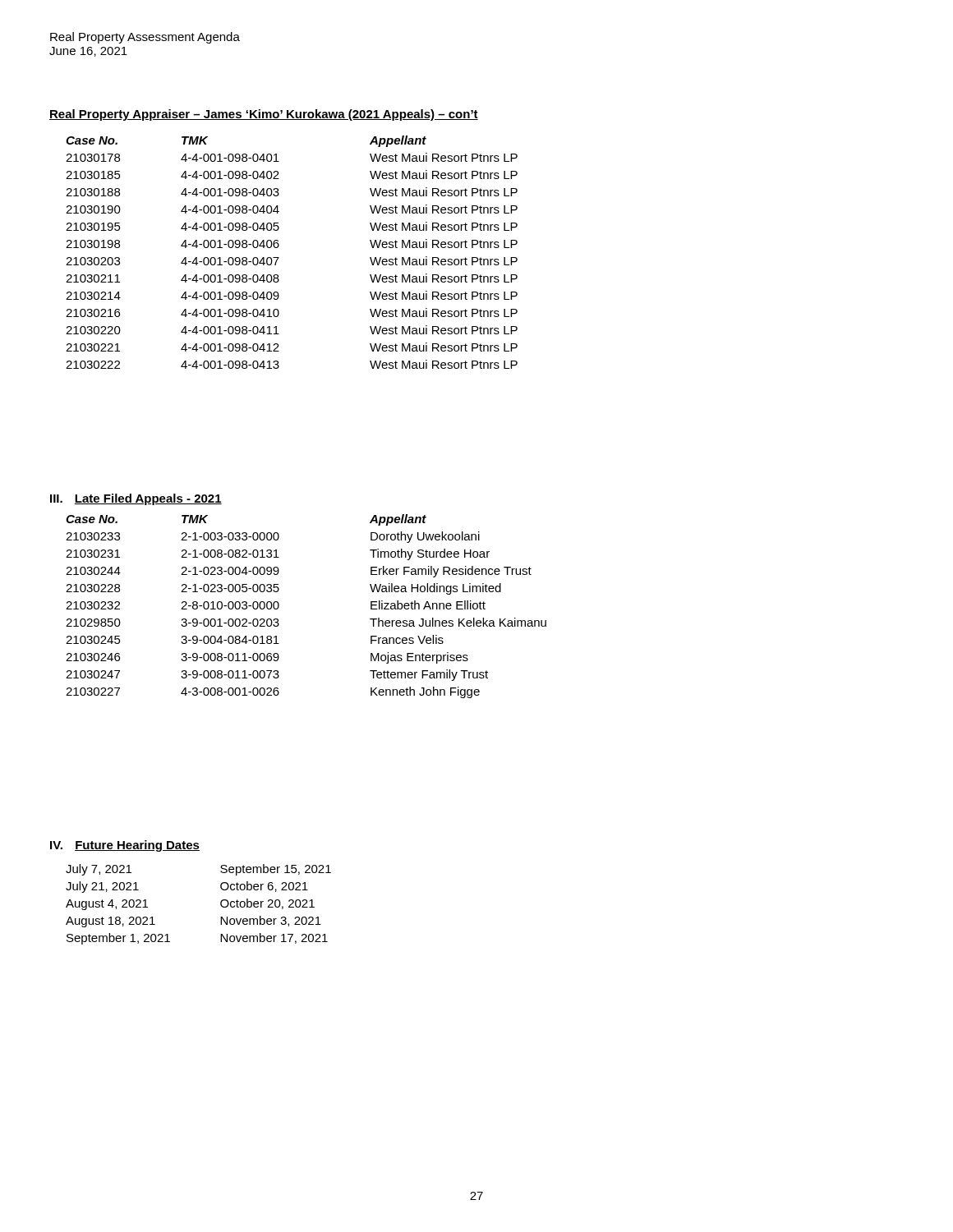The image size is (953, 1232).
Task: Find the table that mentions "Theresa Julnes Keleka"
Action: pos(485,605)
